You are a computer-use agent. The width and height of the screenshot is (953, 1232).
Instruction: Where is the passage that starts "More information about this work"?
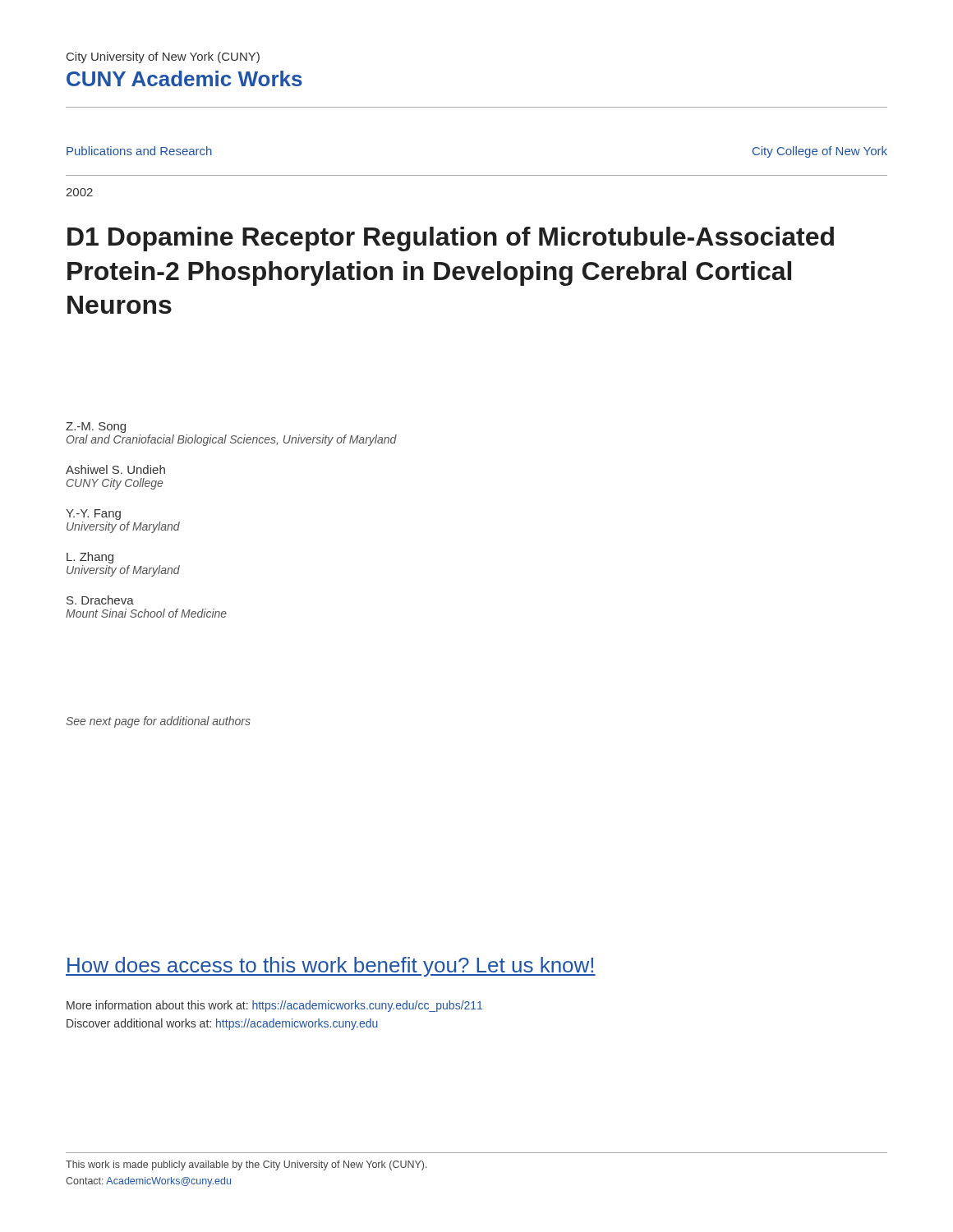pos(274,1015)
